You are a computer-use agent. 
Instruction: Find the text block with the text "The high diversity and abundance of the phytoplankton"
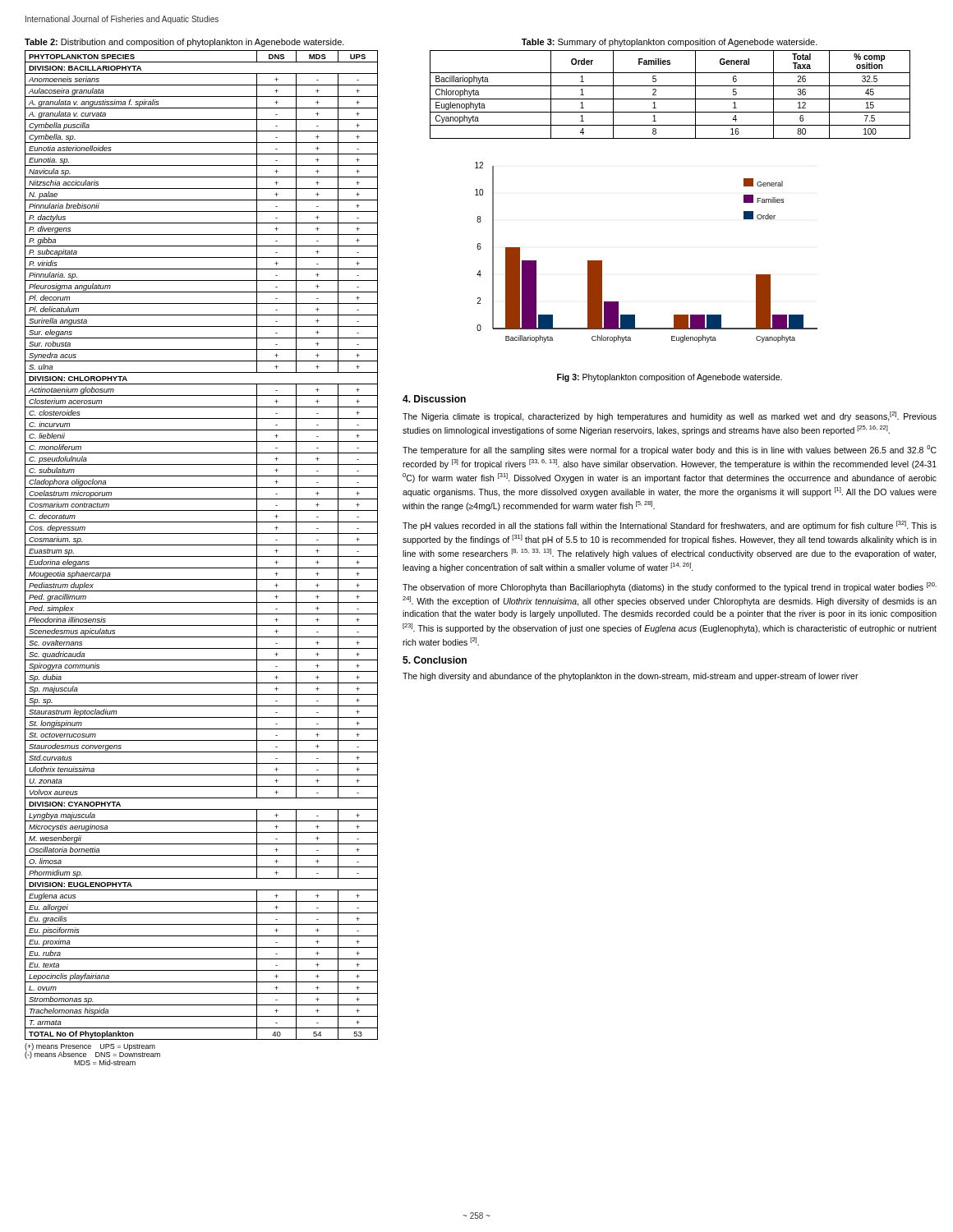tap(630, 676)
